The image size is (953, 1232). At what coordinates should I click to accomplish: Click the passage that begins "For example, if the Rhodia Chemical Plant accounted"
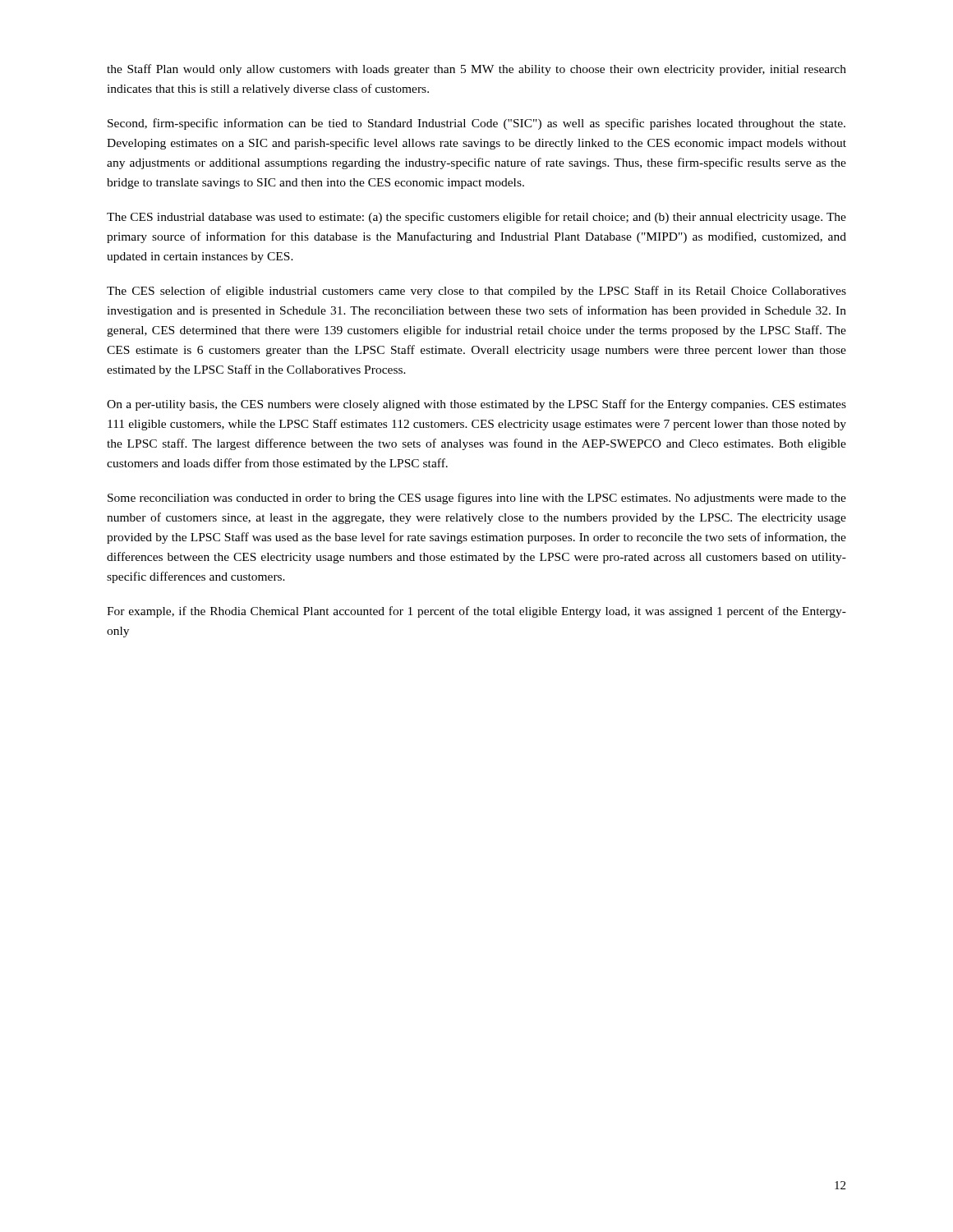coord(476,621)
